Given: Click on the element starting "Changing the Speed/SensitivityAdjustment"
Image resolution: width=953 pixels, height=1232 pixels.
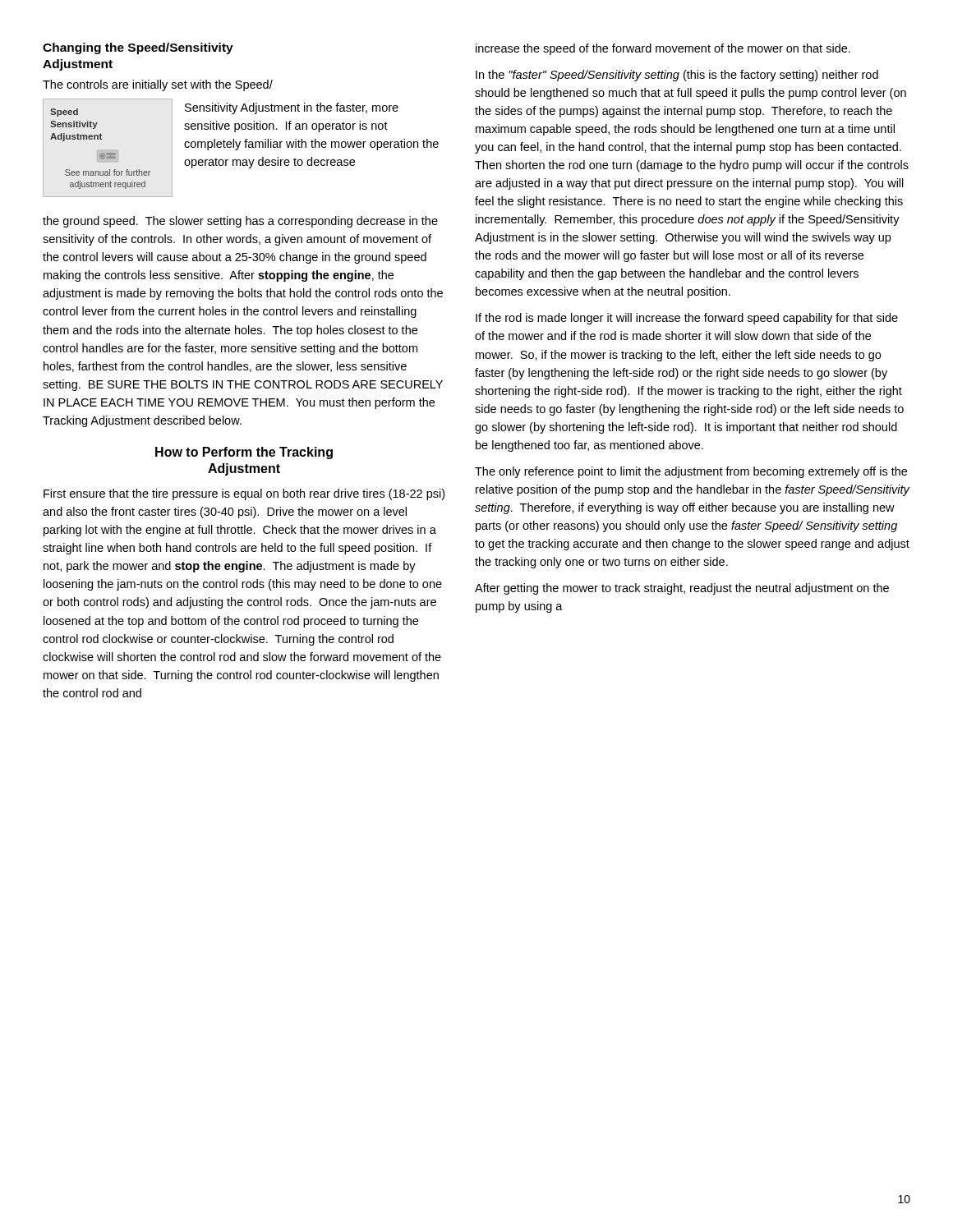Looking at the screenshot, I should (138, 56).
